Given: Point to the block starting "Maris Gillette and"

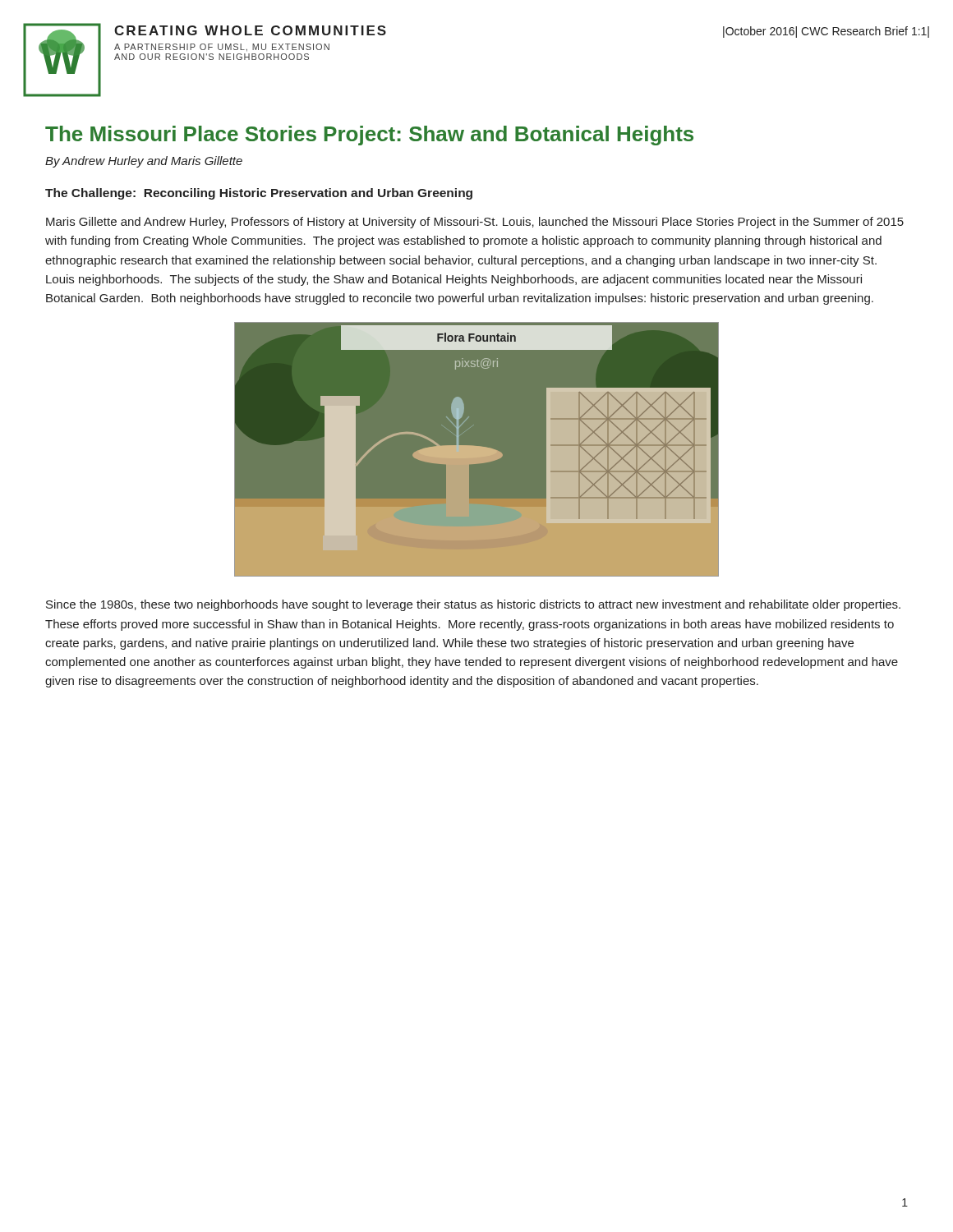Looking at the screenshot, I should (x=476, y=260).
